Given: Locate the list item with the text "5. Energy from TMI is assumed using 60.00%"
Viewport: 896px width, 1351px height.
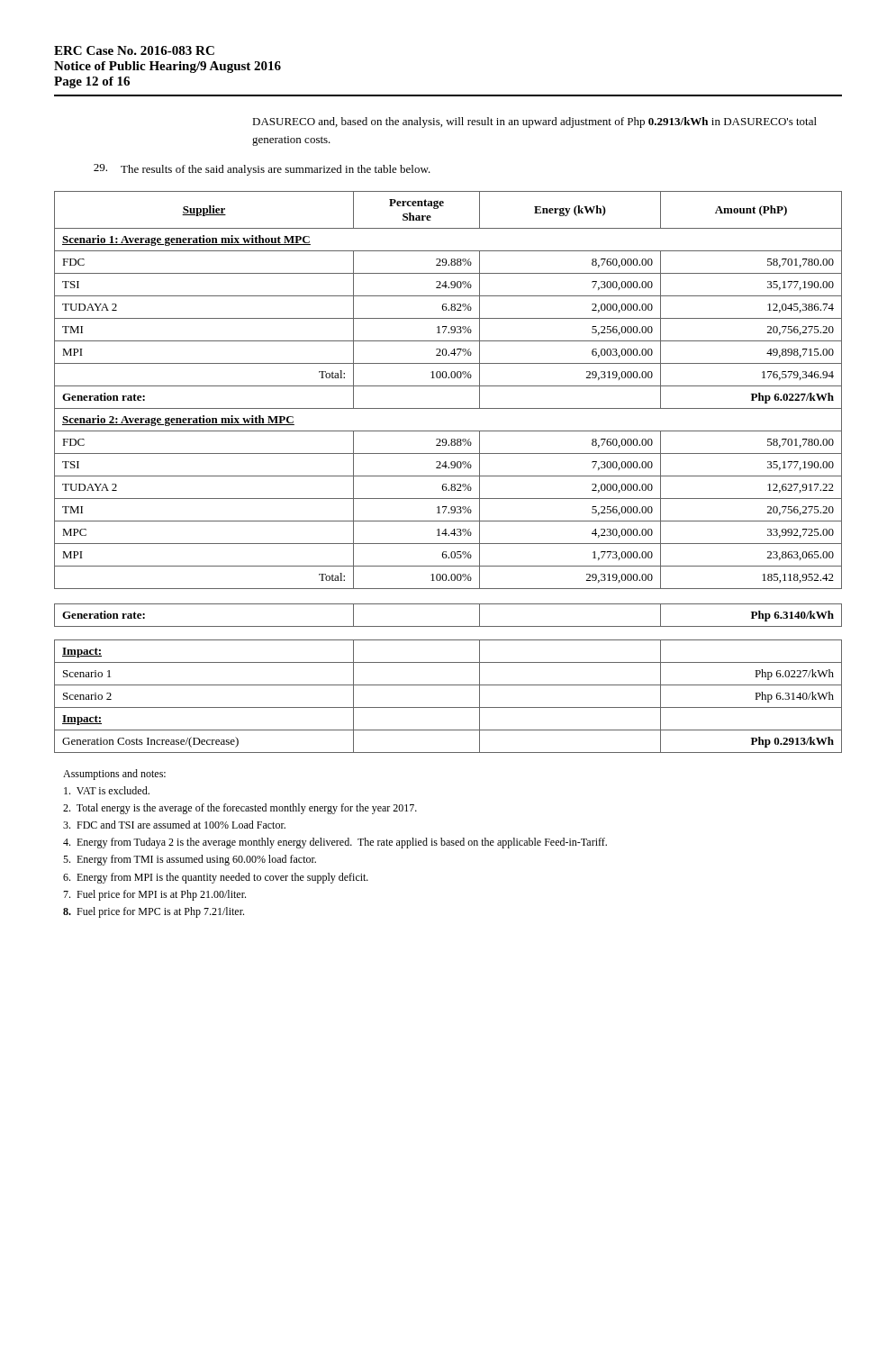Looking at the screenshot, I should click(x=190, y=860).
